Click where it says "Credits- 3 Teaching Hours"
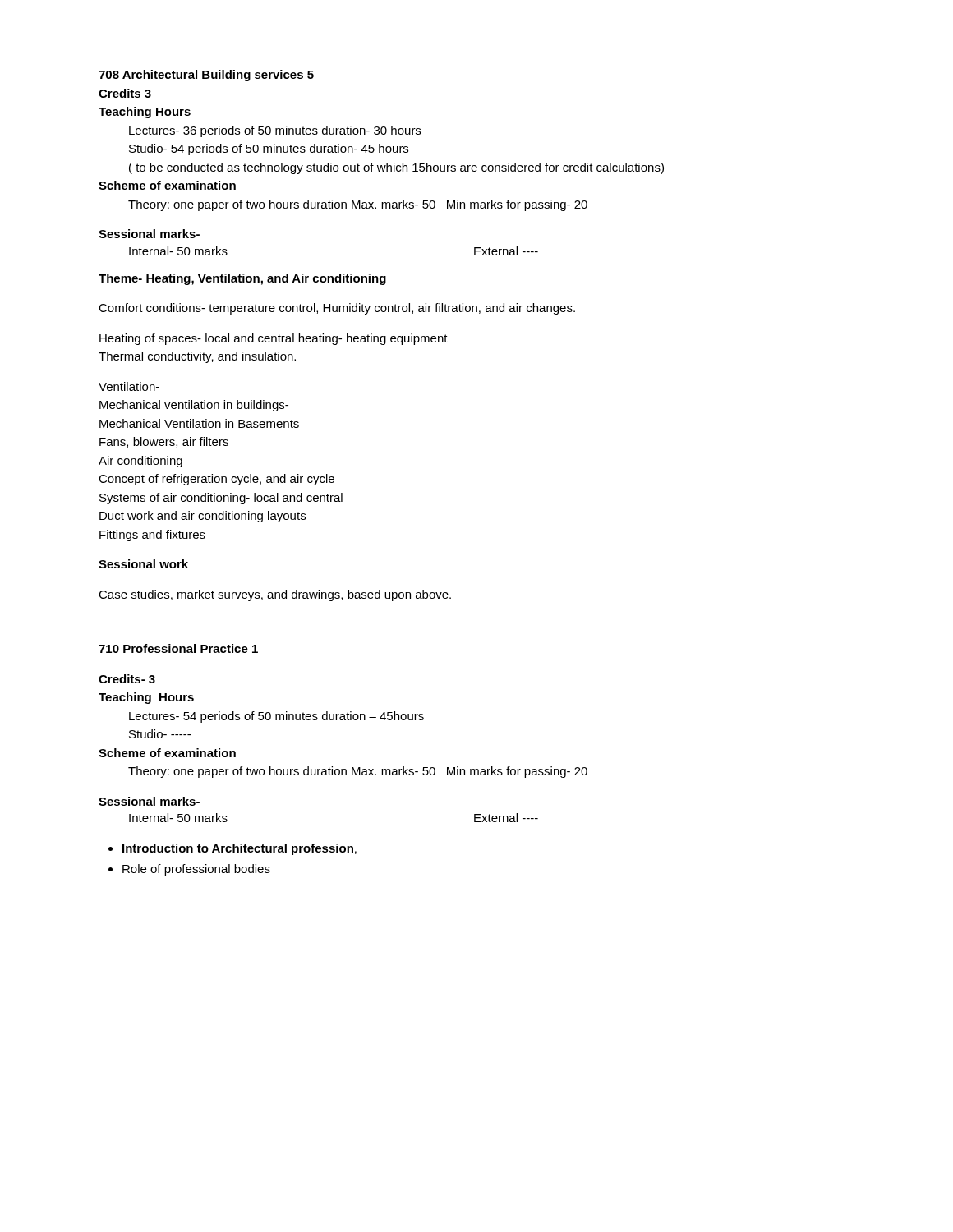Screen dimensions: 1232x953 pyautogui.click(x=127, y=679)
